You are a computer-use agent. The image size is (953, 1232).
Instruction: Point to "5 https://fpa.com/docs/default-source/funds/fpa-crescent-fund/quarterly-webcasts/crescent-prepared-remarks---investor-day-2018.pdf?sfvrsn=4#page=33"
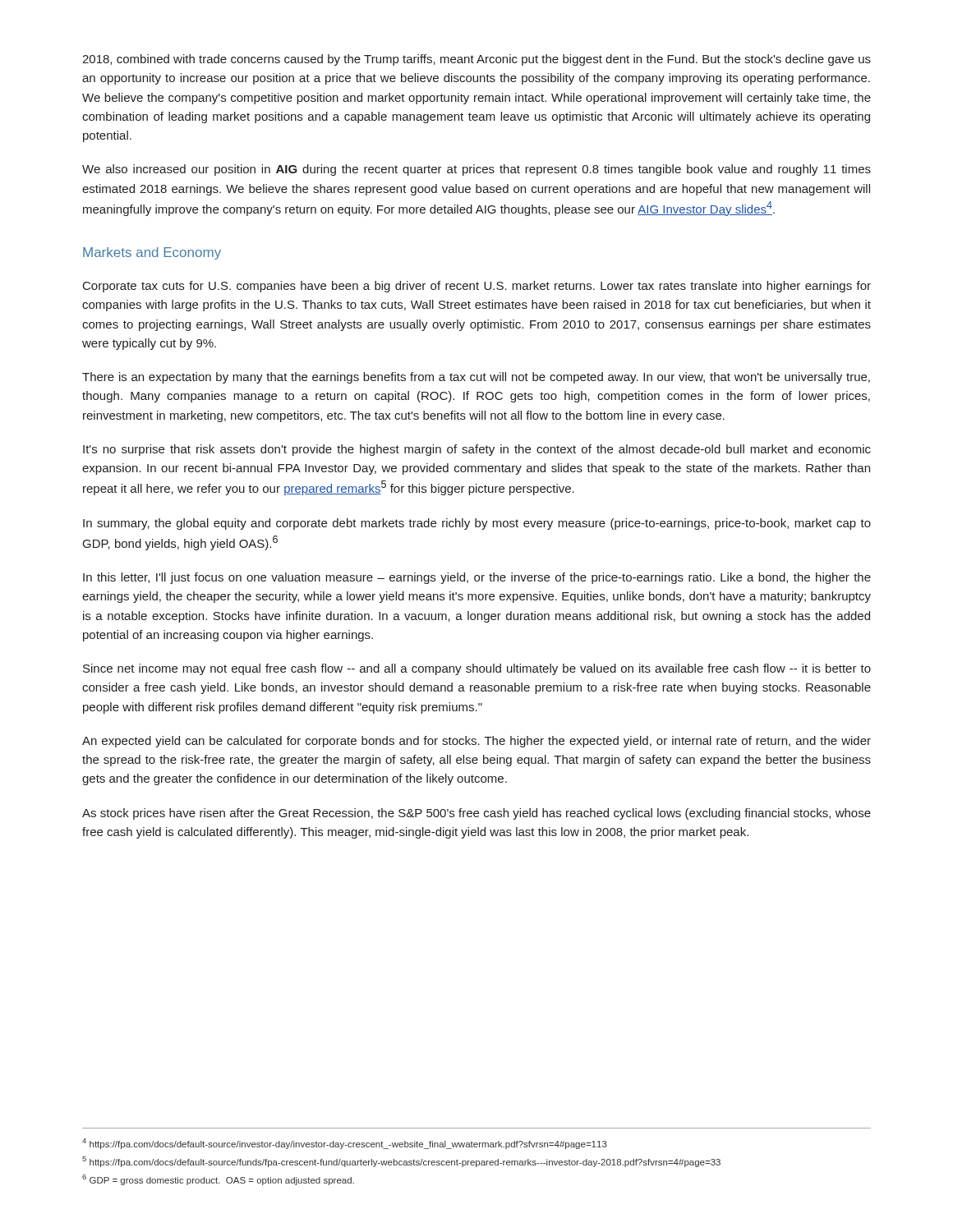click(x=402, y=1160)
